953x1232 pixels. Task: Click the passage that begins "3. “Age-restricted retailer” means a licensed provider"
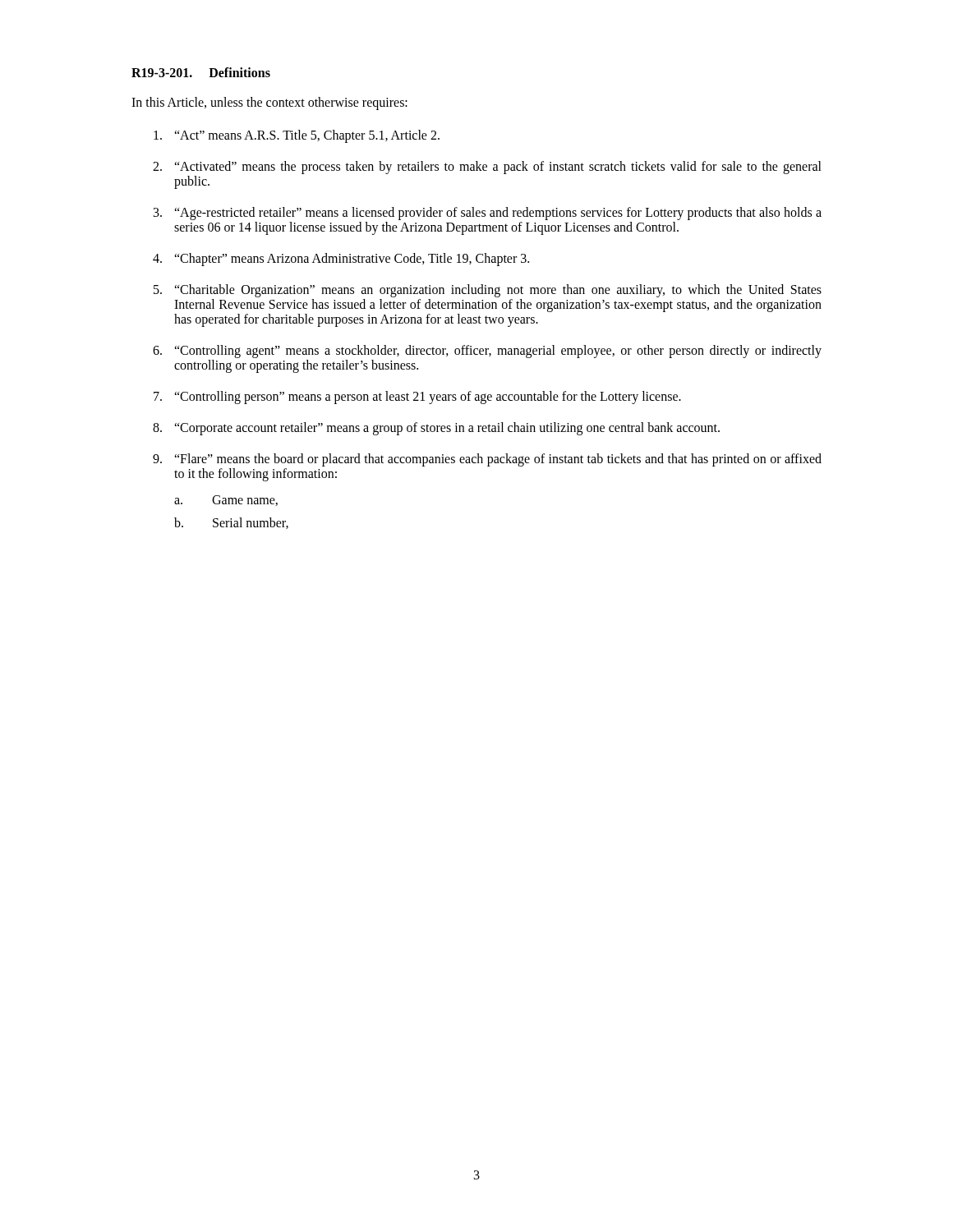[x=476, y=220]
